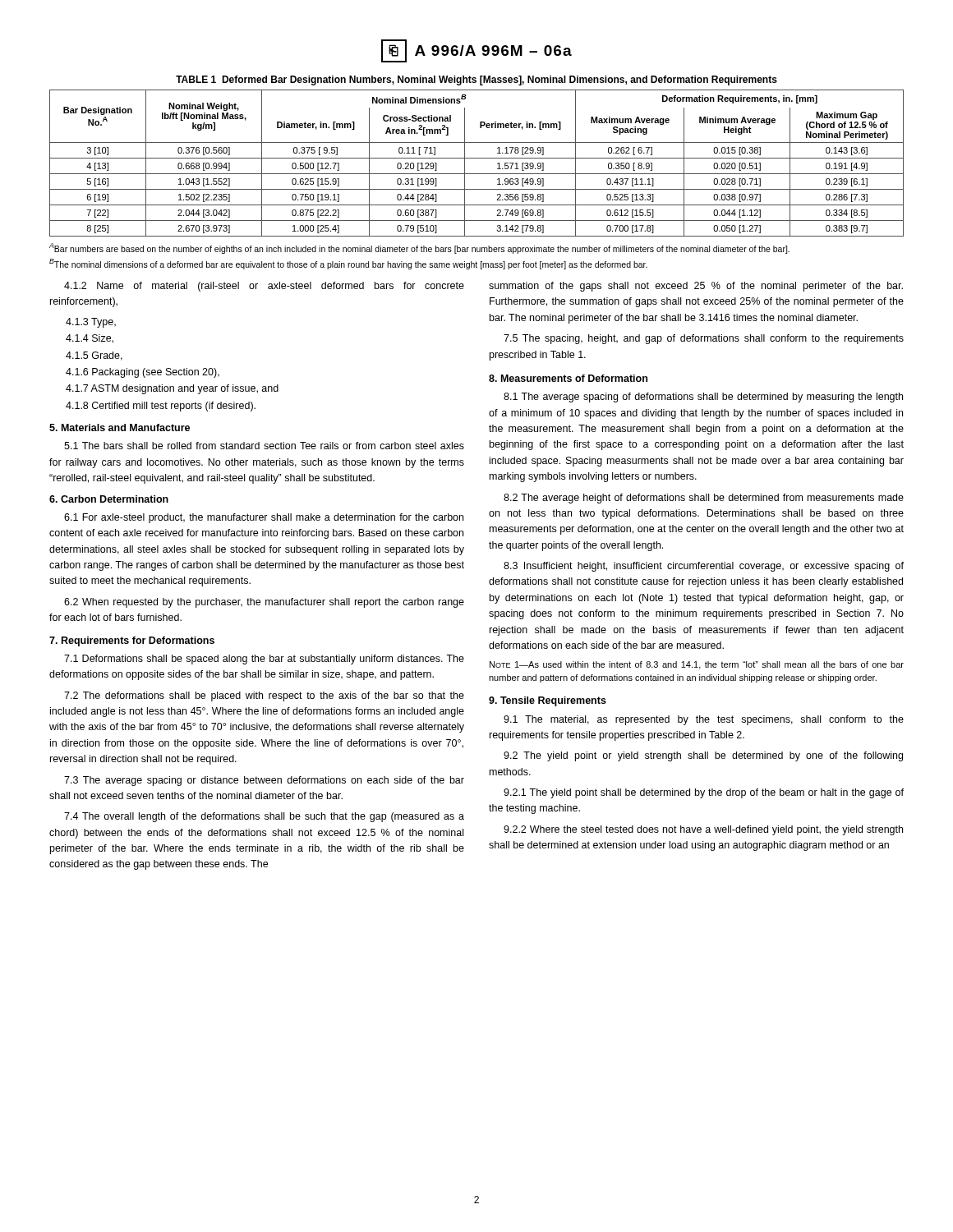Find the block on this page that starts "2.1 The yield point"
The height and width of the screenshot is (1232, 953).
coord(696,801)
